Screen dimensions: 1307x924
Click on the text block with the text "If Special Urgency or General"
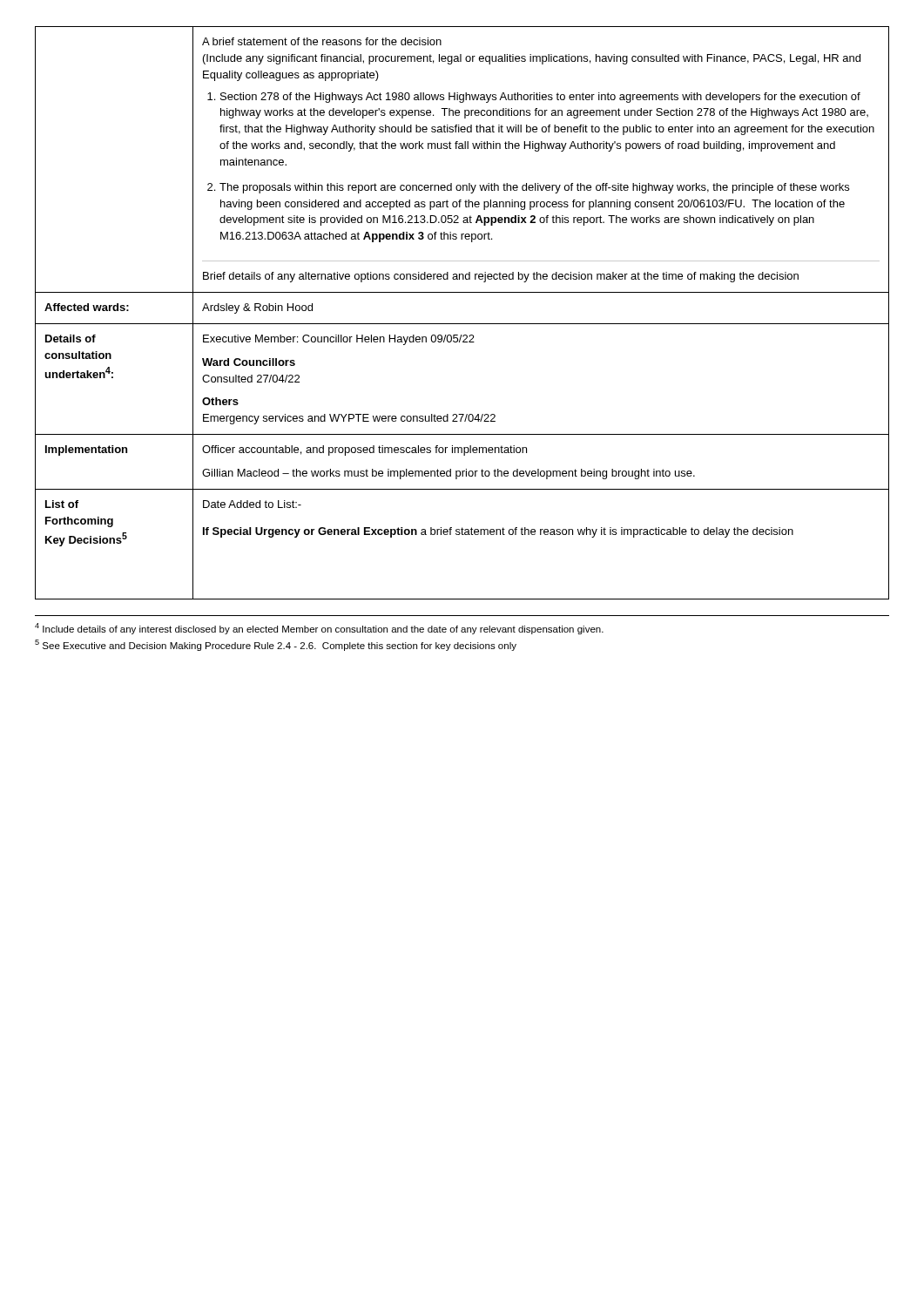tap(498, 531)
